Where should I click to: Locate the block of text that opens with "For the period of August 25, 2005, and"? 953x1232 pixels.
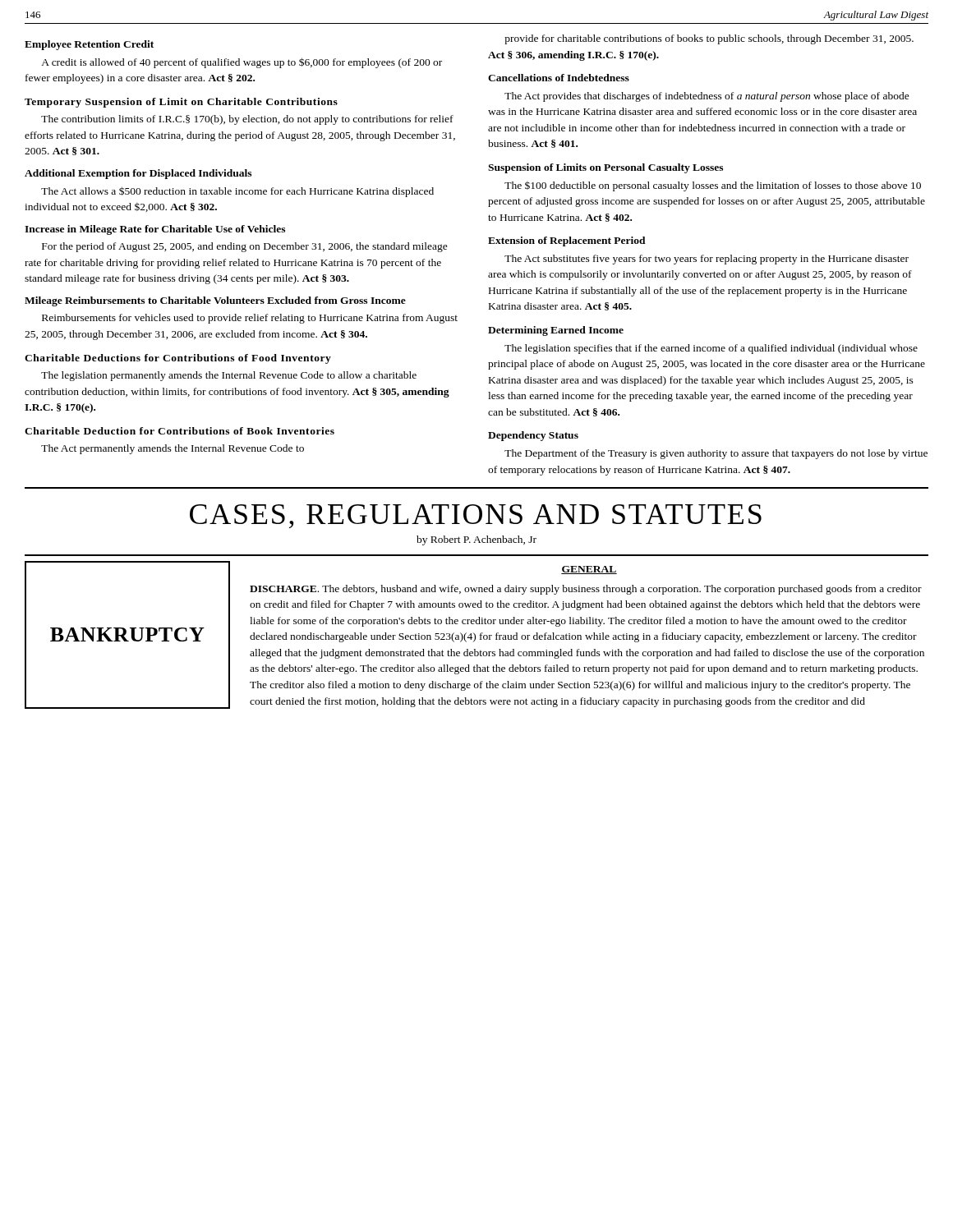tap(245, 262)
